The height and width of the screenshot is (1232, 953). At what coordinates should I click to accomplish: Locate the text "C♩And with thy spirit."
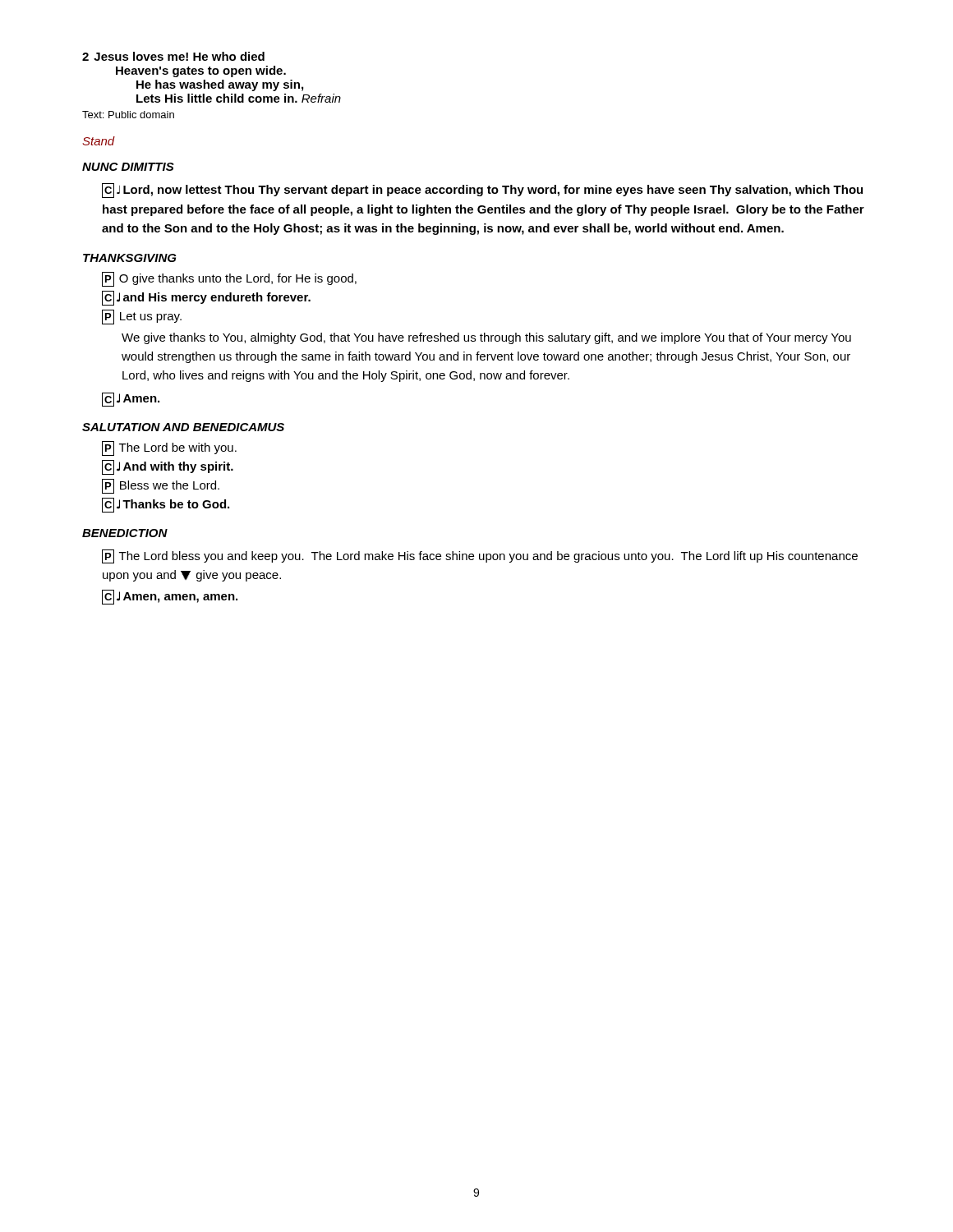pyautogui.click(x=168, y=467)
